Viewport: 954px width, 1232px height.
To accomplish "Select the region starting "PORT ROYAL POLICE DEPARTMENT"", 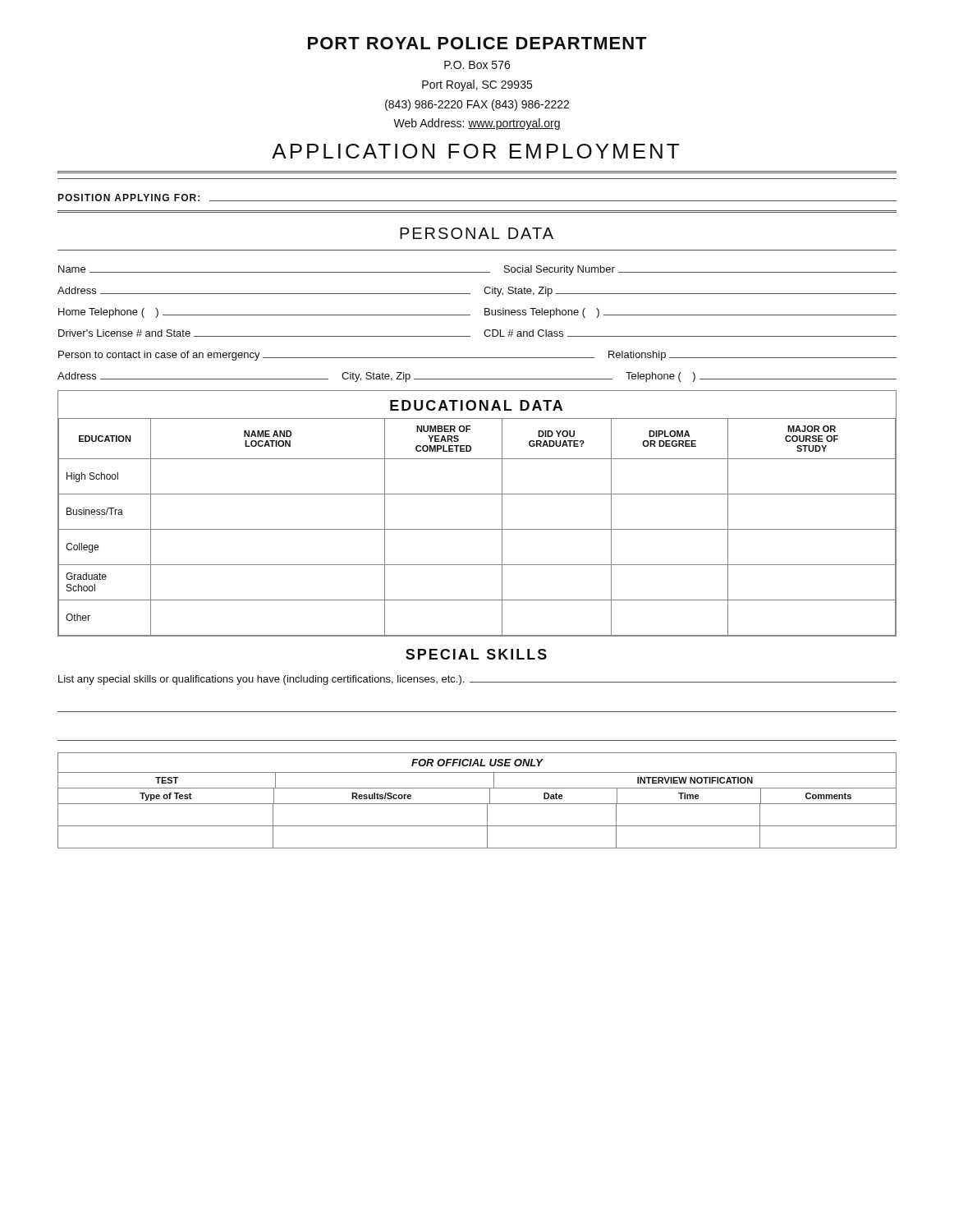I will click(477, 43).
